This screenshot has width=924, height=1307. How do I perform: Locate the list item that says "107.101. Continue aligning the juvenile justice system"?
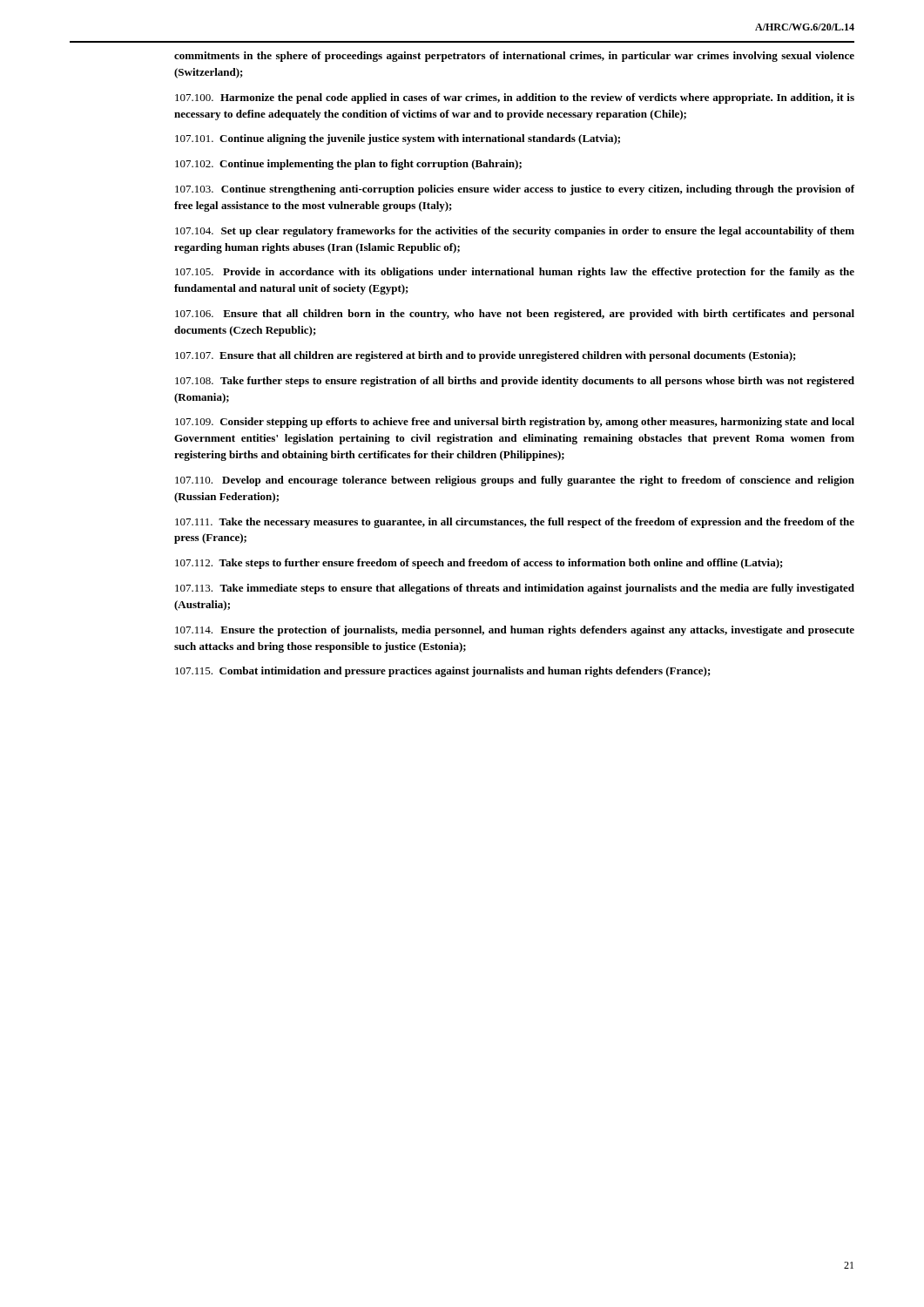398,138
